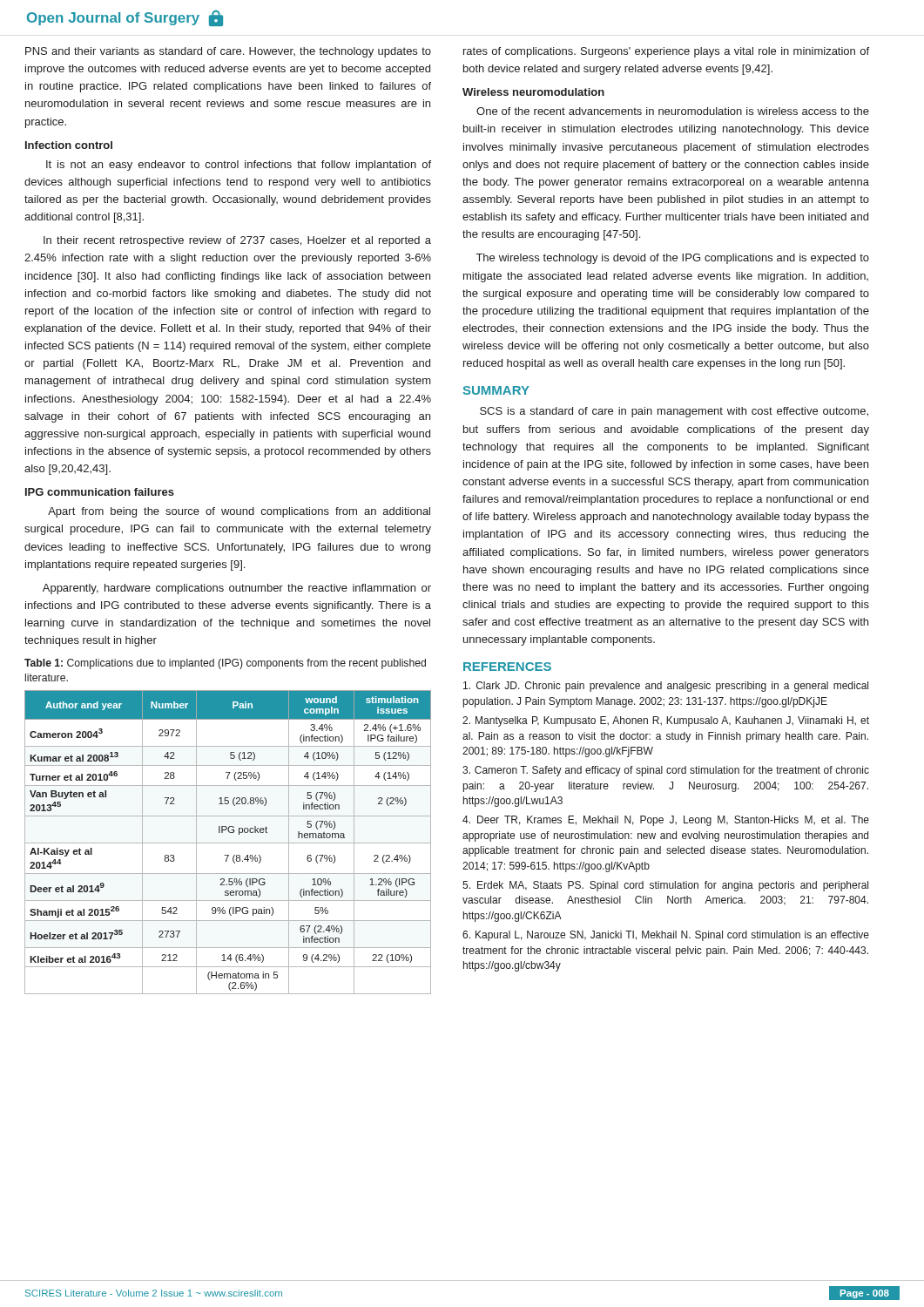Select the section header that says "Infection control"

pos(69,145)
